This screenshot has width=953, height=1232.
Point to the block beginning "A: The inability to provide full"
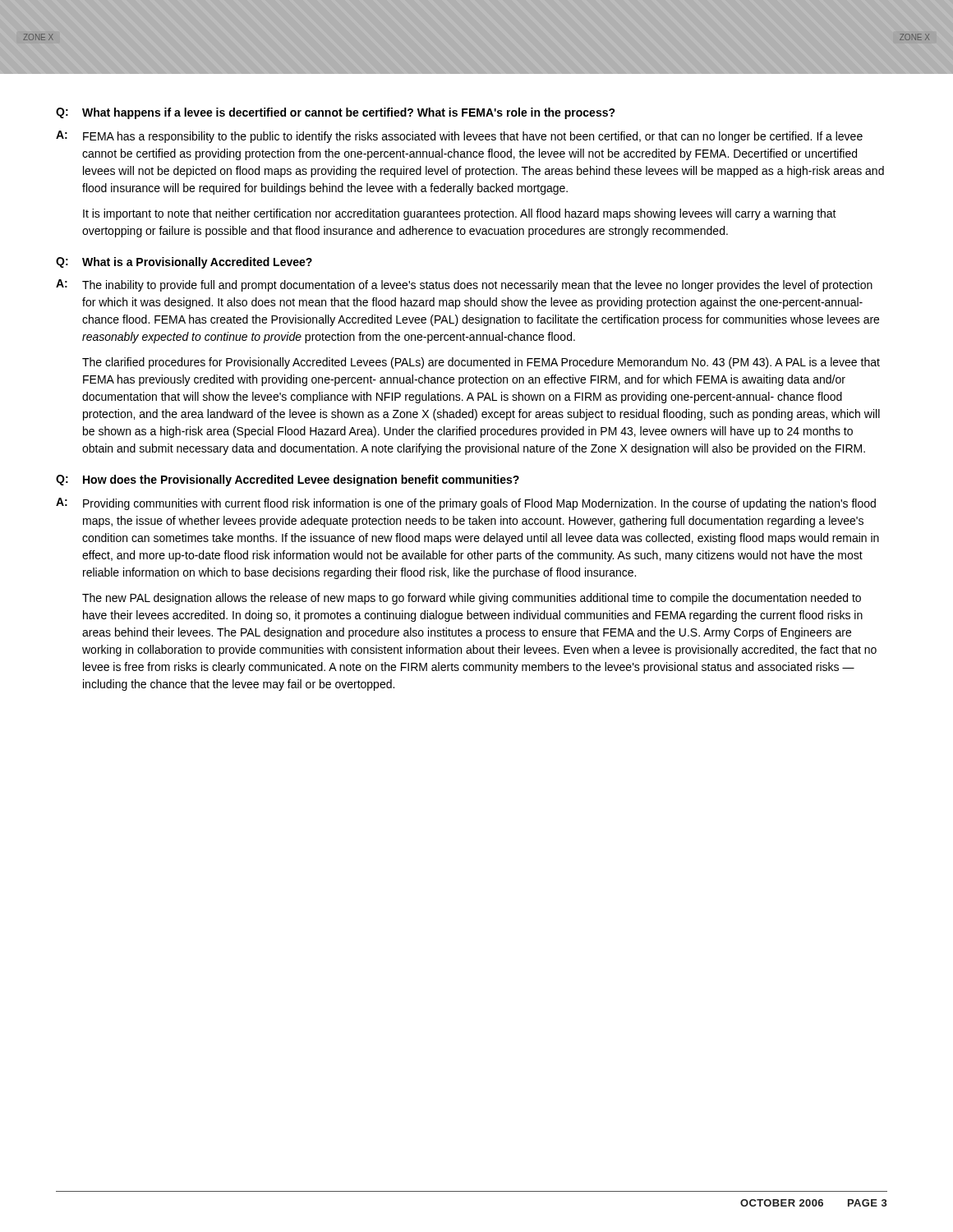coord(472,311)
